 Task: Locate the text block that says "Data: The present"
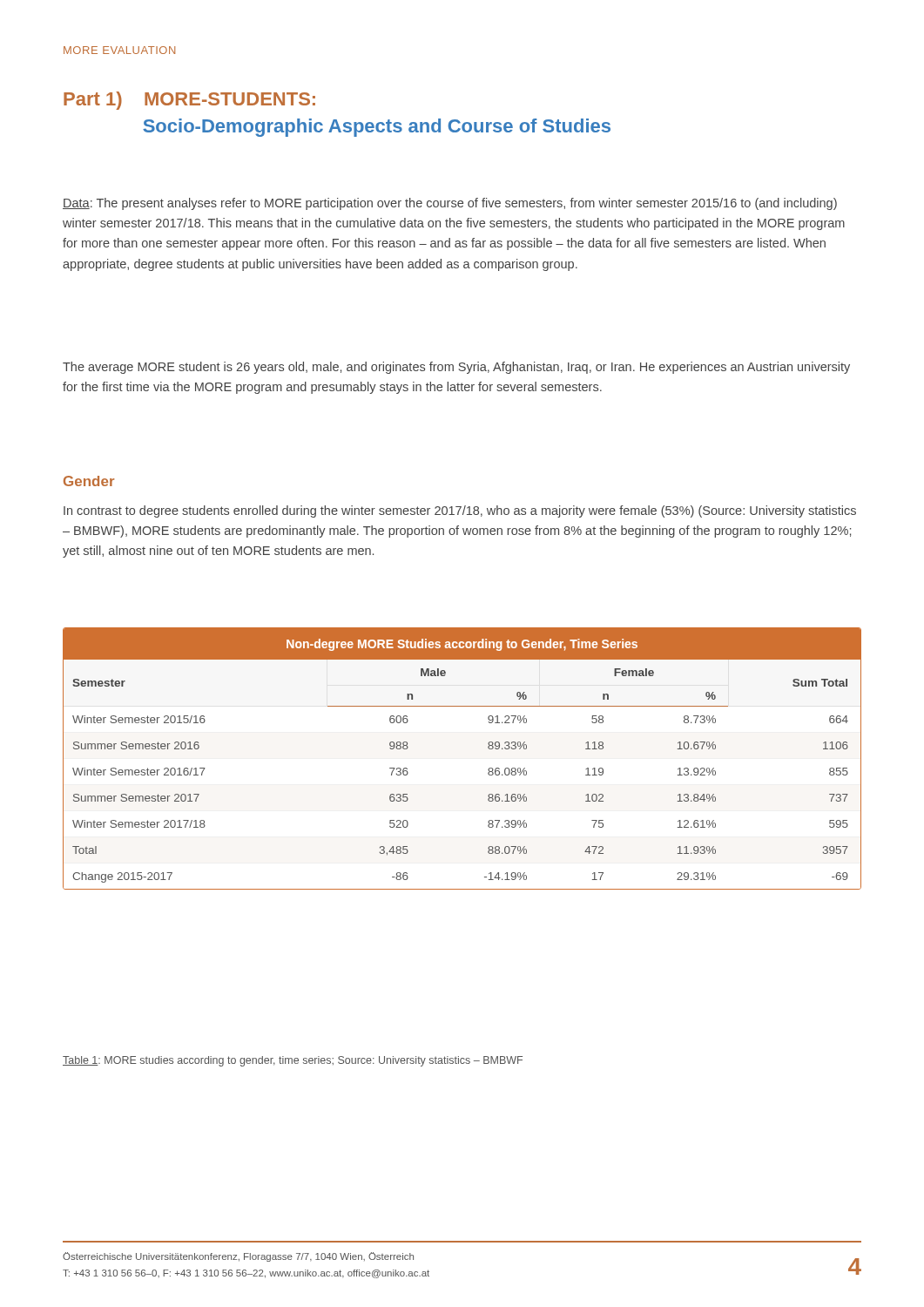click(454, 233)
